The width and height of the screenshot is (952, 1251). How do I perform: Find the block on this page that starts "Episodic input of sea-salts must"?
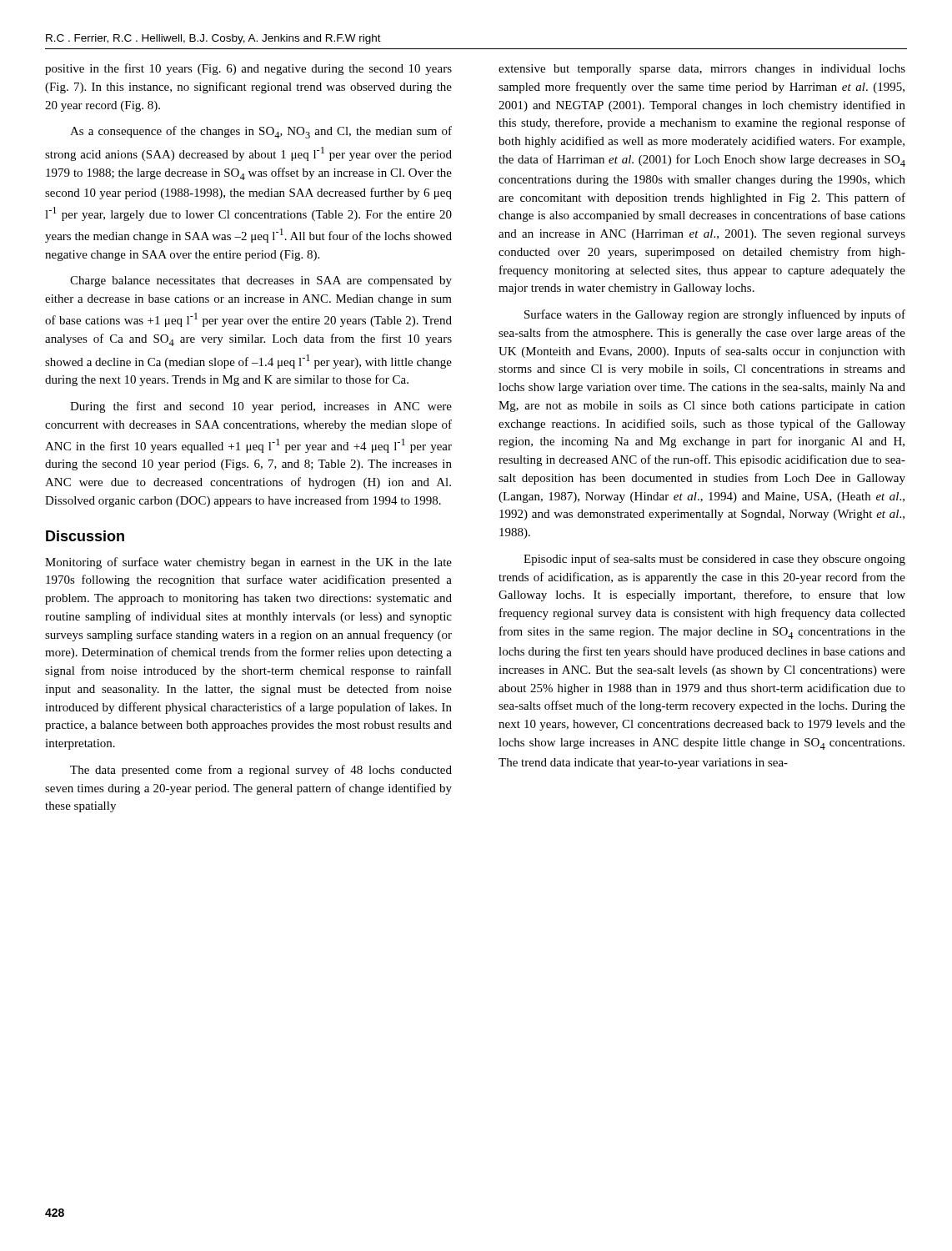click(x=702, y=661)
